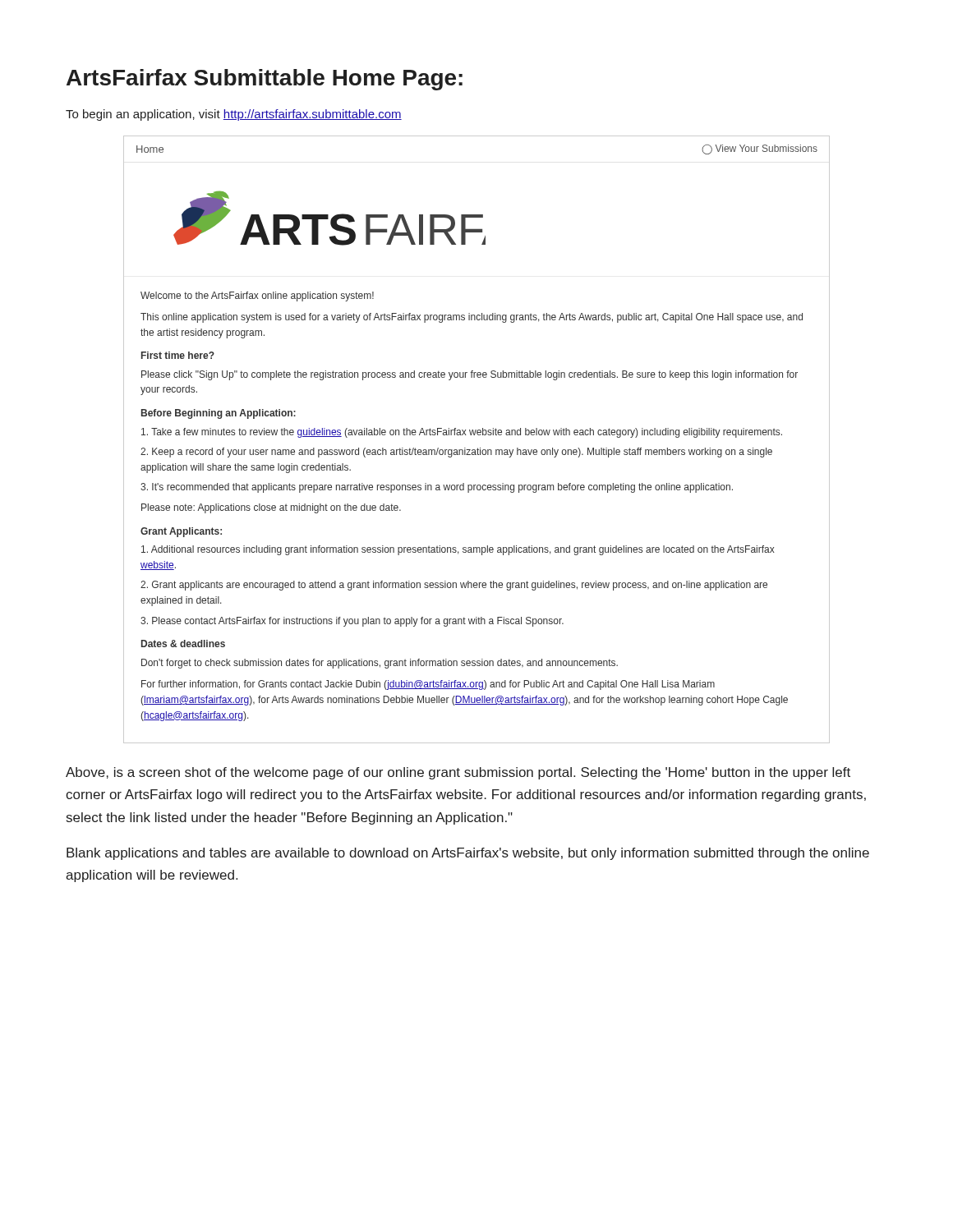The width and height of the screenshot is (953, 1232).
Task: Click on the title that says "ArtsFairfax Submittable Home Page:"
Action: pos(265,80)
